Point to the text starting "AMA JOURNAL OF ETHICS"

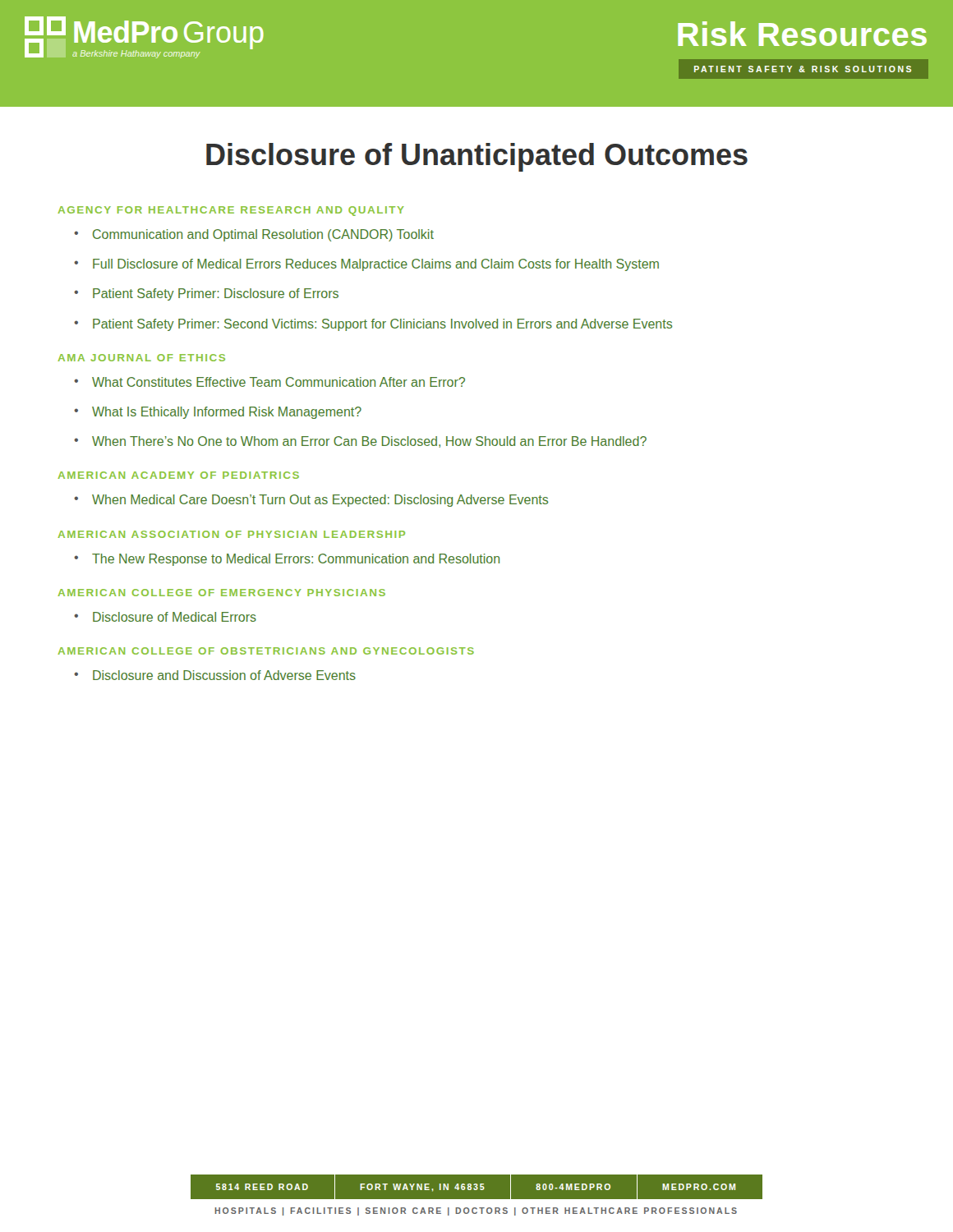click(142, 358)
